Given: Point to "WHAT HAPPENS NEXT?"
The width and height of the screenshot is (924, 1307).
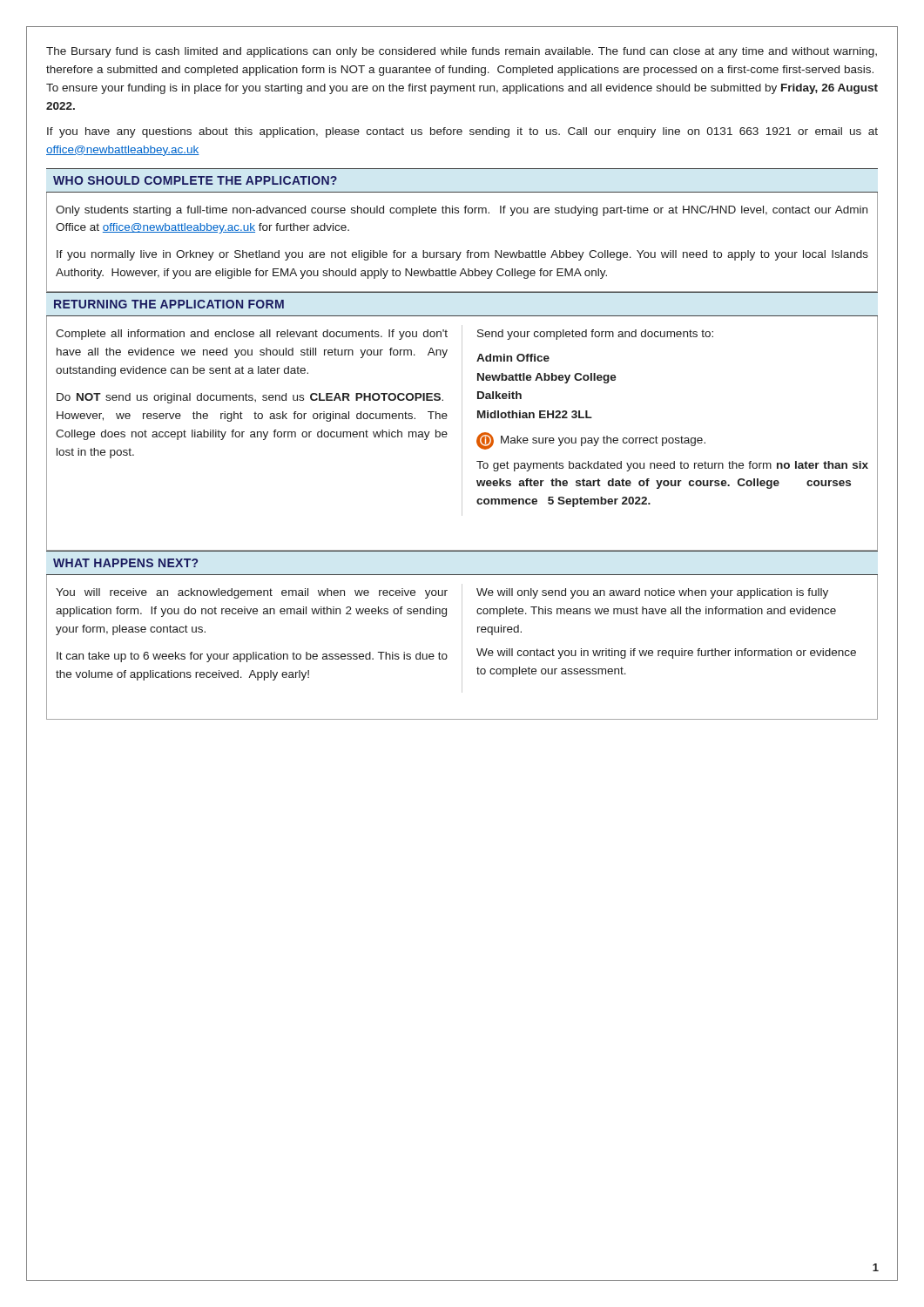Looking at the screenshot, I should click(x=126, y=563).
